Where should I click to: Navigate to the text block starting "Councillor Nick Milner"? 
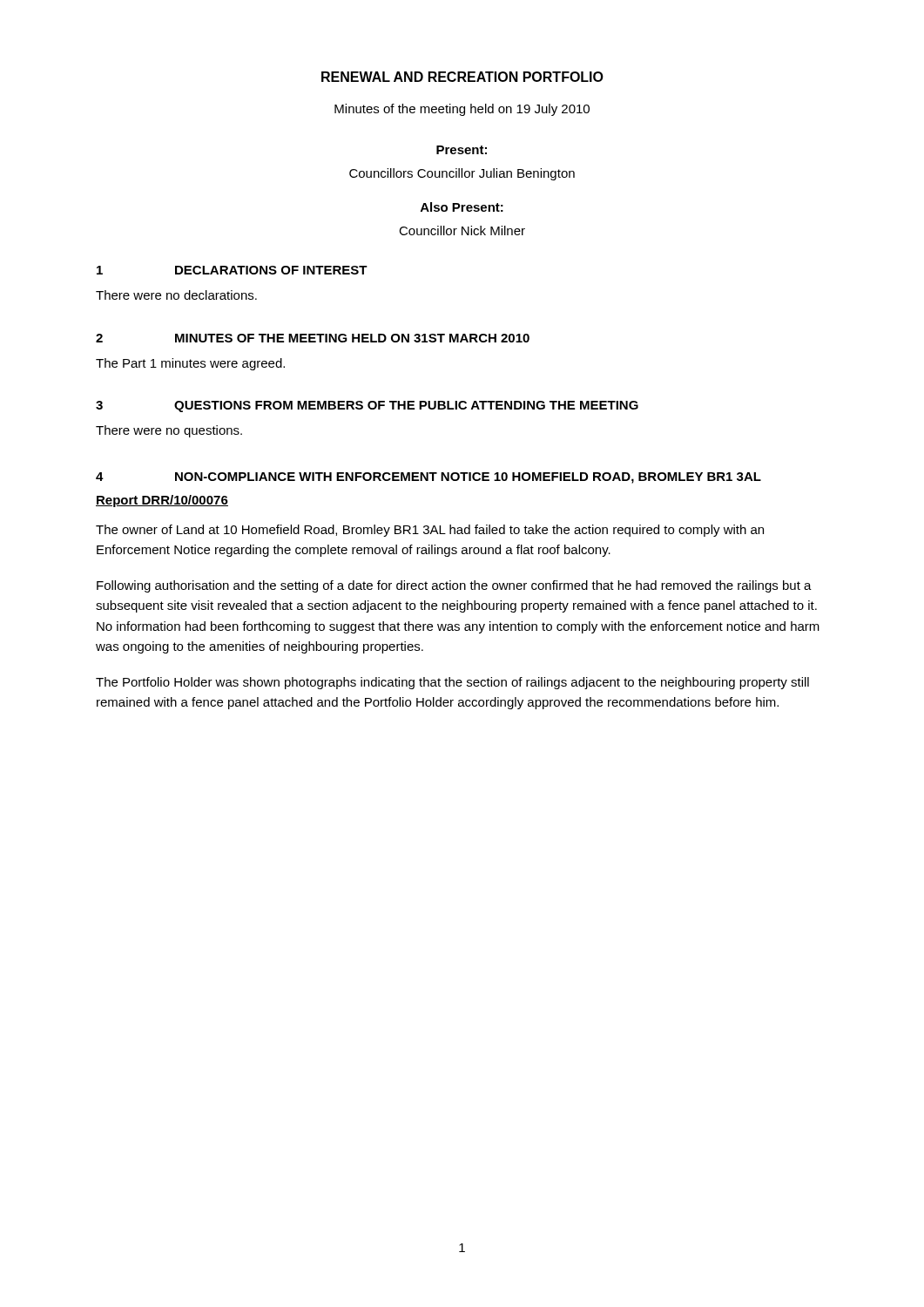[462, 230]
